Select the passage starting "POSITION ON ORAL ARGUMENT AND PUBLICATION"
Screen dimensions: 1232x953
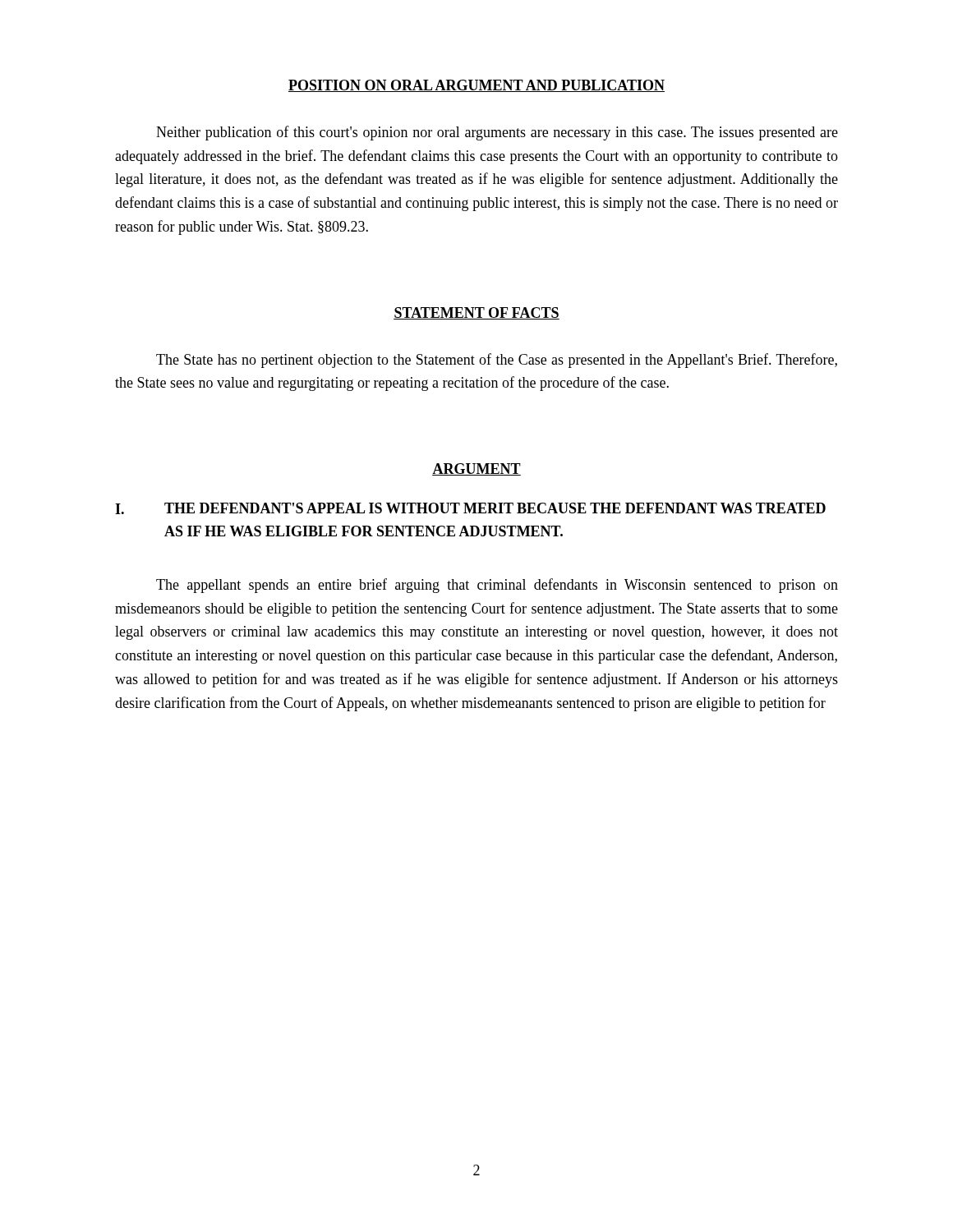[x=476, y=85]
